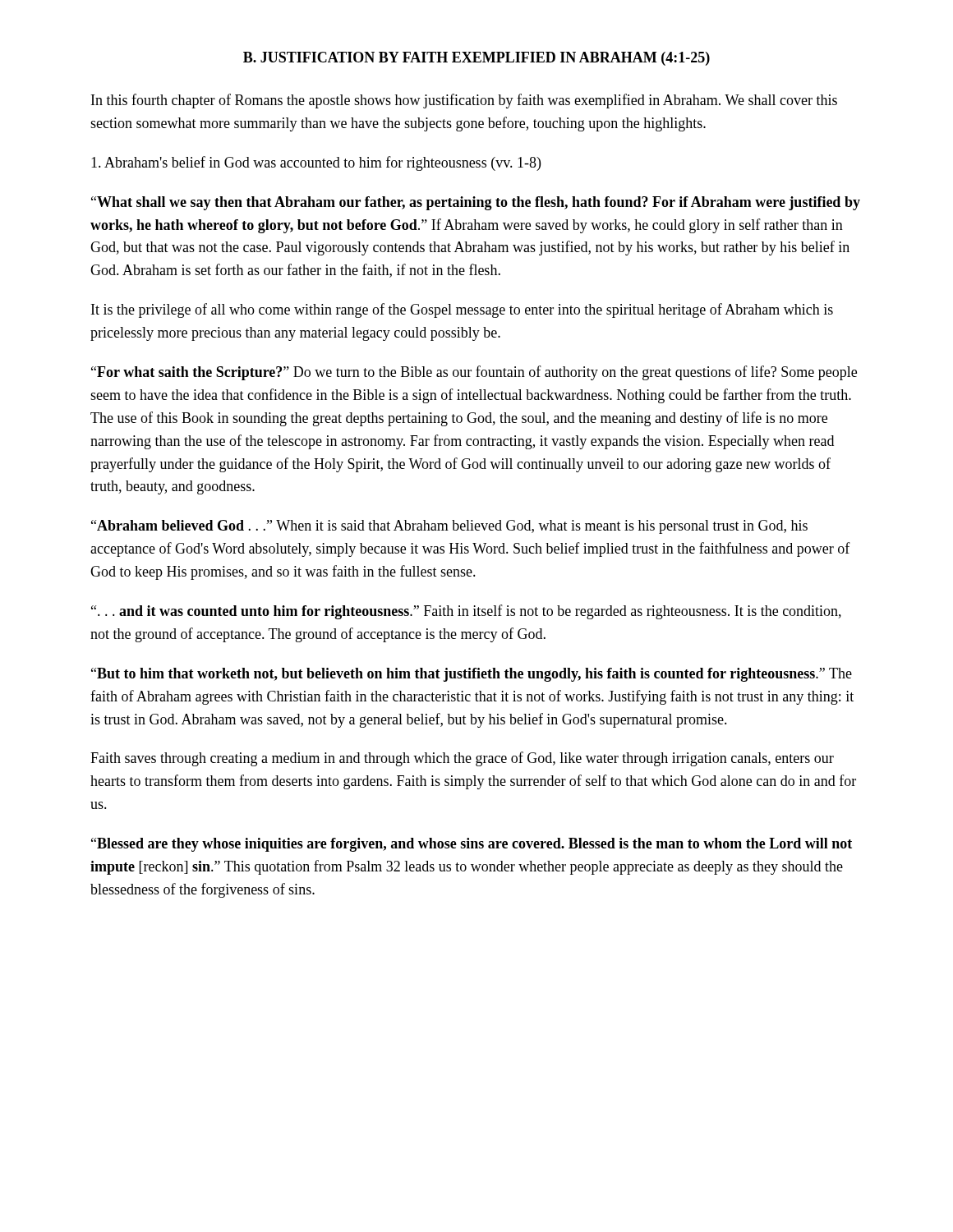The width and height of the screenshot is (953, 1232).
Task: Find the block on this page that starts "It is the privilege"
Action: pos(462,321)
